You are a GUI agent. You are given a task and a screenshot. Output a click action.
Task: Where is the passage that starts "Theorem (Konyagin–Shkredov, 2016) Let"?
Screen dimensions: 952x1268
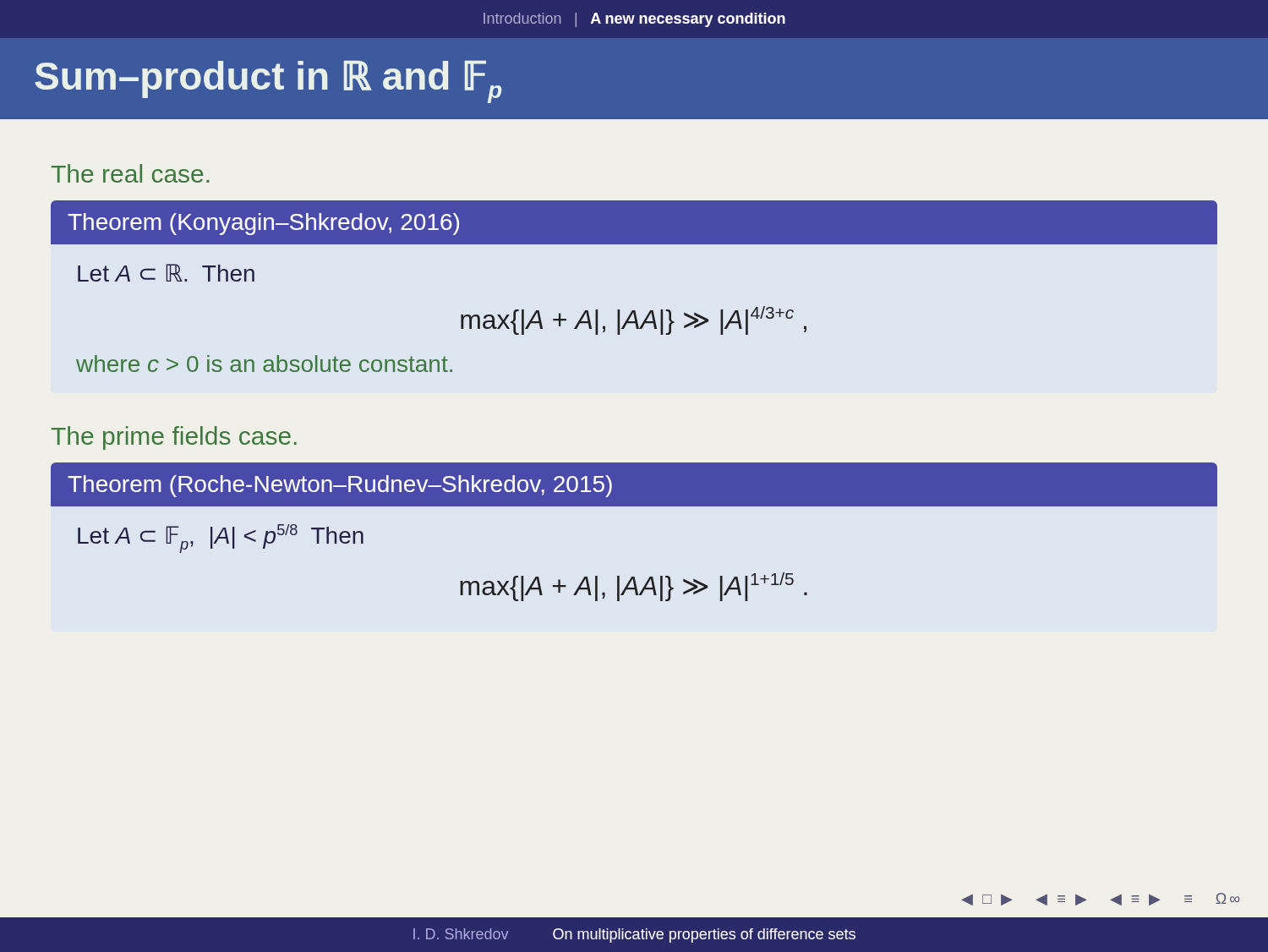(x=634, y=297)
